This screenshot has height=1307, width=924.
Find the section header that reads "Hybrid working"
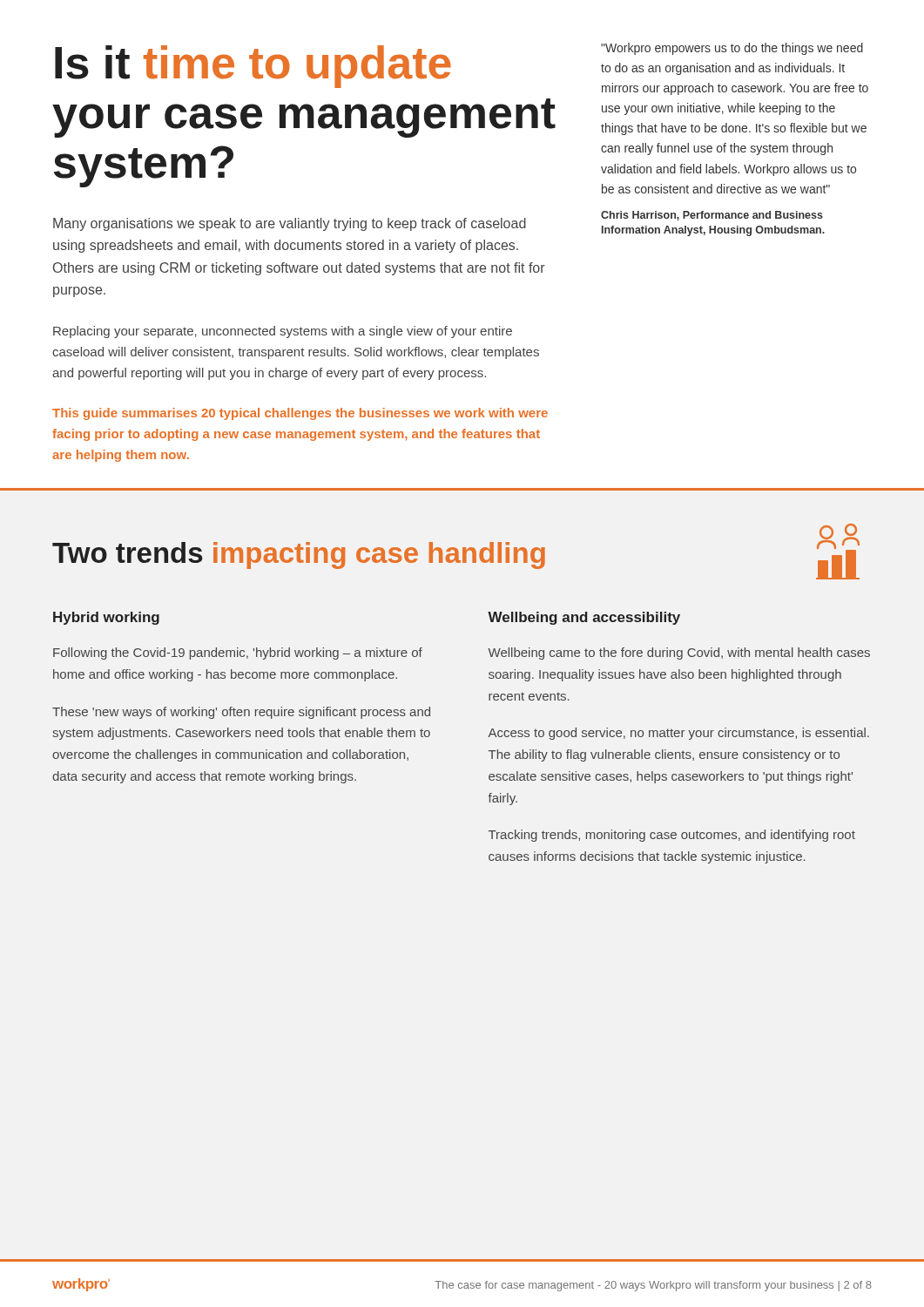(106, 617)
